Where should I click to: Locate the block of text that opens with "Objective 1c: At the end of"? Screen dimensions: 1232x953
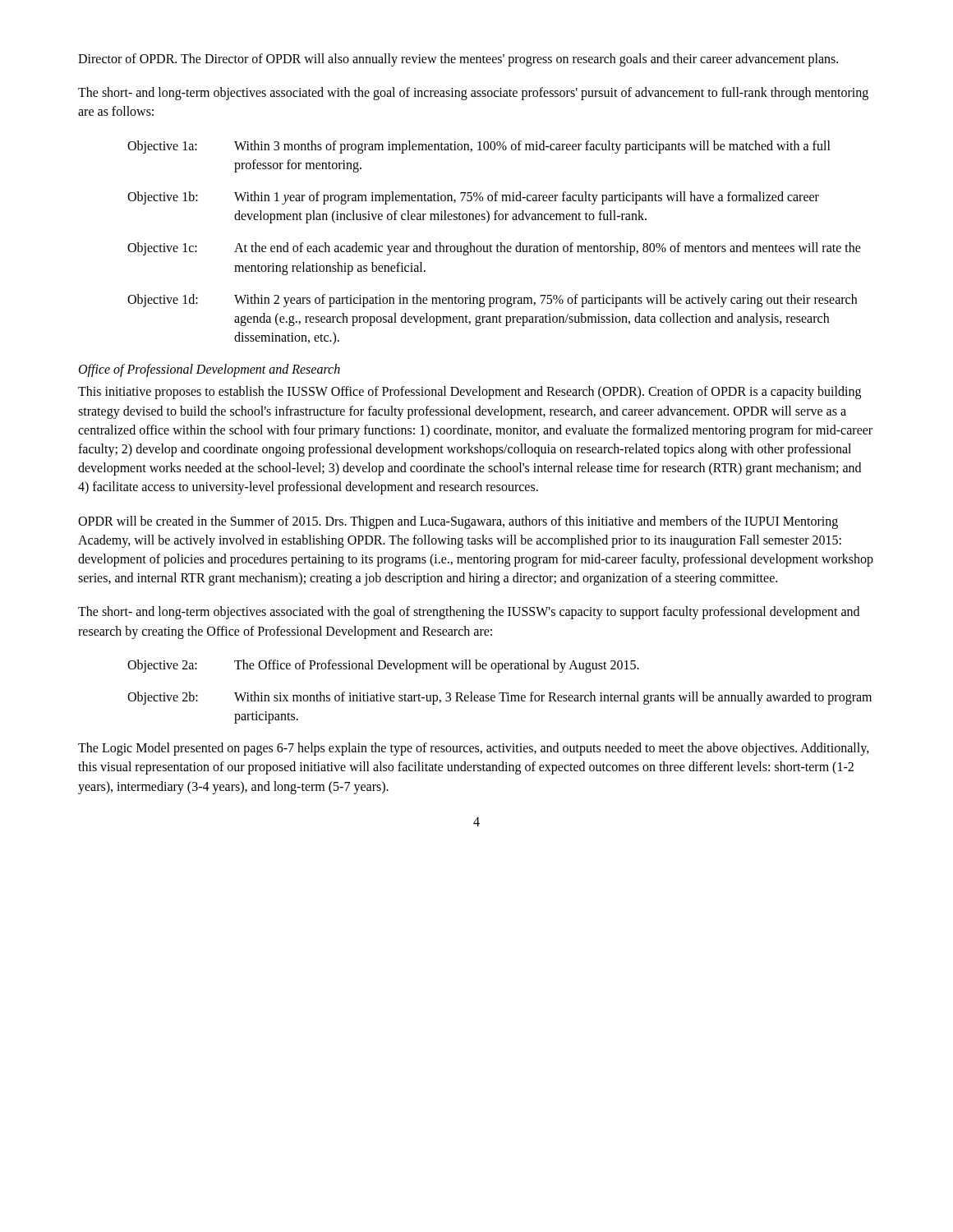pyautogui.click(x=501, y=257)
